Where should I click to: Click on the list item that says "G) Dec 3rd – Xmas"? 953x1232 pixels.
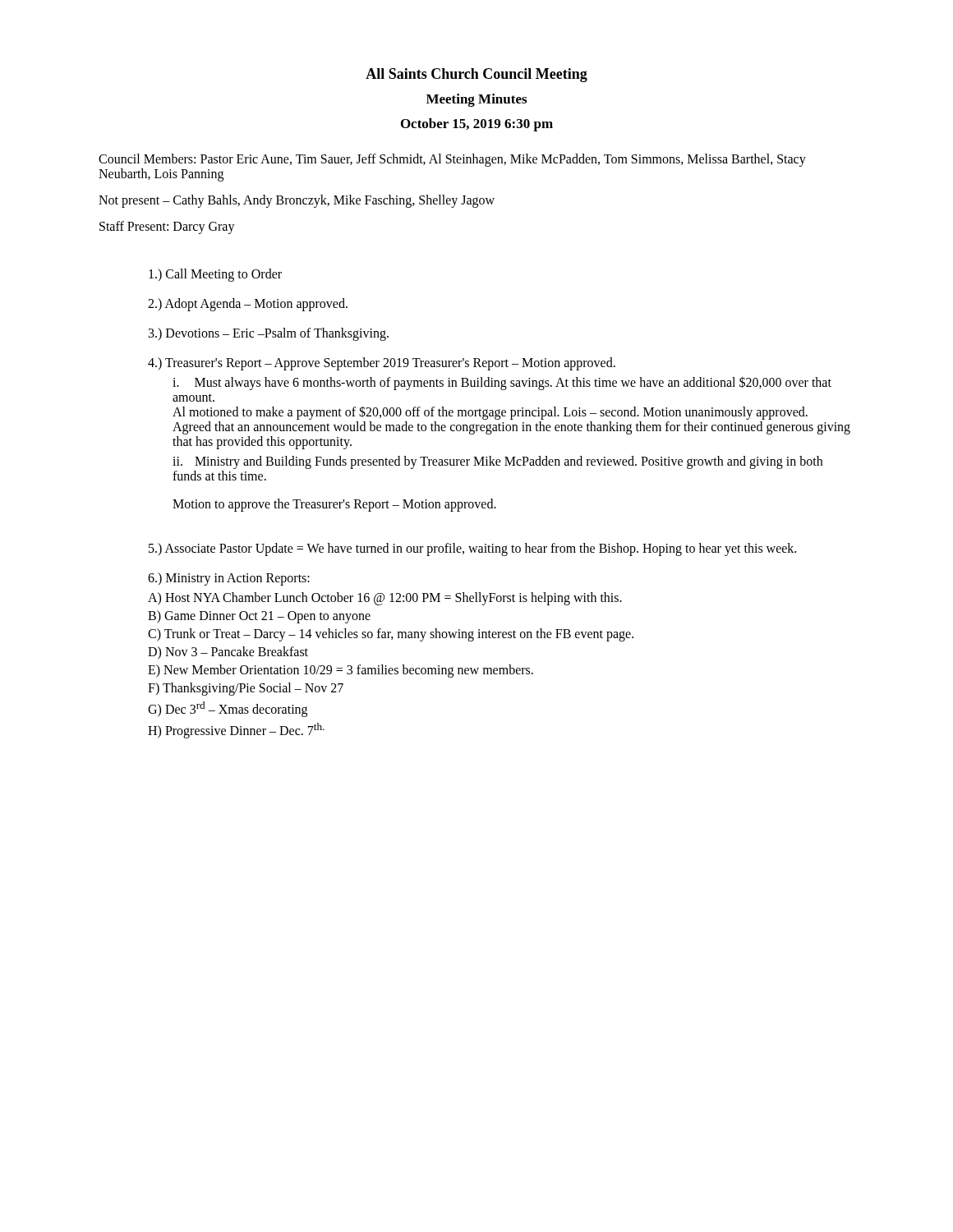click(x=228, y=708)
